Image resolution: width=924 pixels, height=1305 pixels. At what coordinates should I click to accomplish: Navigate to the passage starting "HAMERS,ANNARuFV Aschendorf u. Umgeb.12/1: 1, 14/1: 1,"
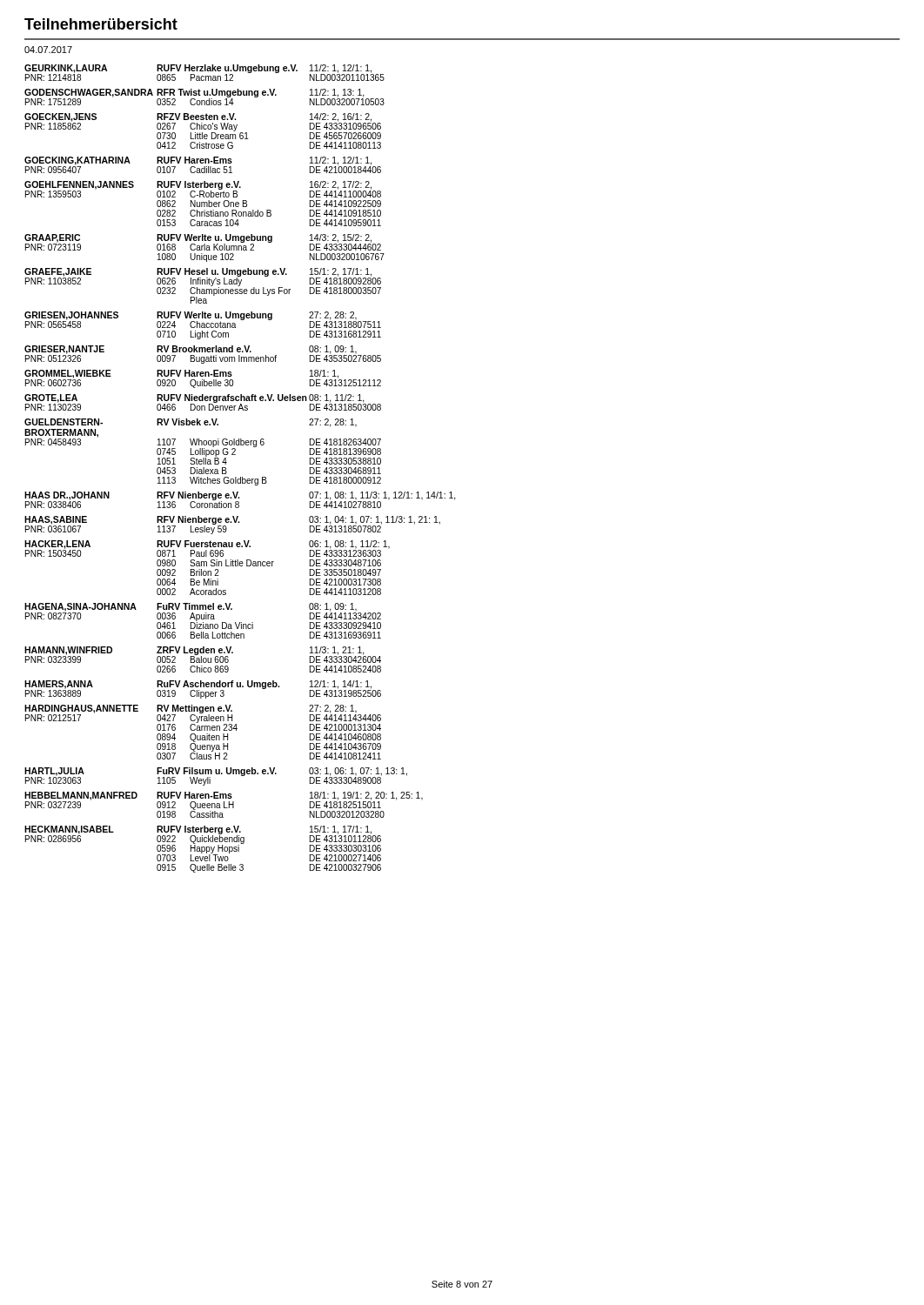[203, 689]
